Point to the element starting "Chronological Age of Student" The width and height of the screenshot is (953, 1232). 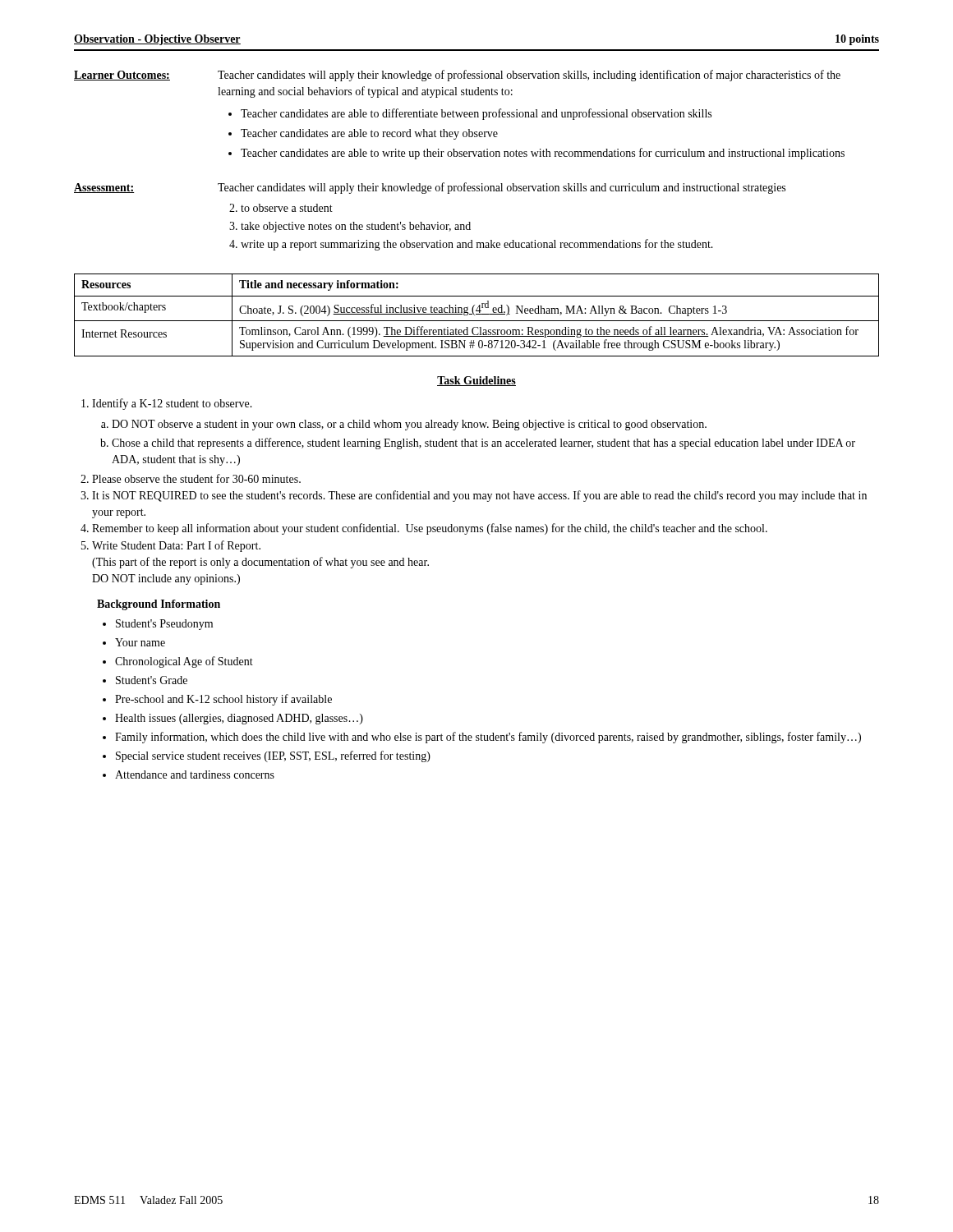tap(184, 662)
